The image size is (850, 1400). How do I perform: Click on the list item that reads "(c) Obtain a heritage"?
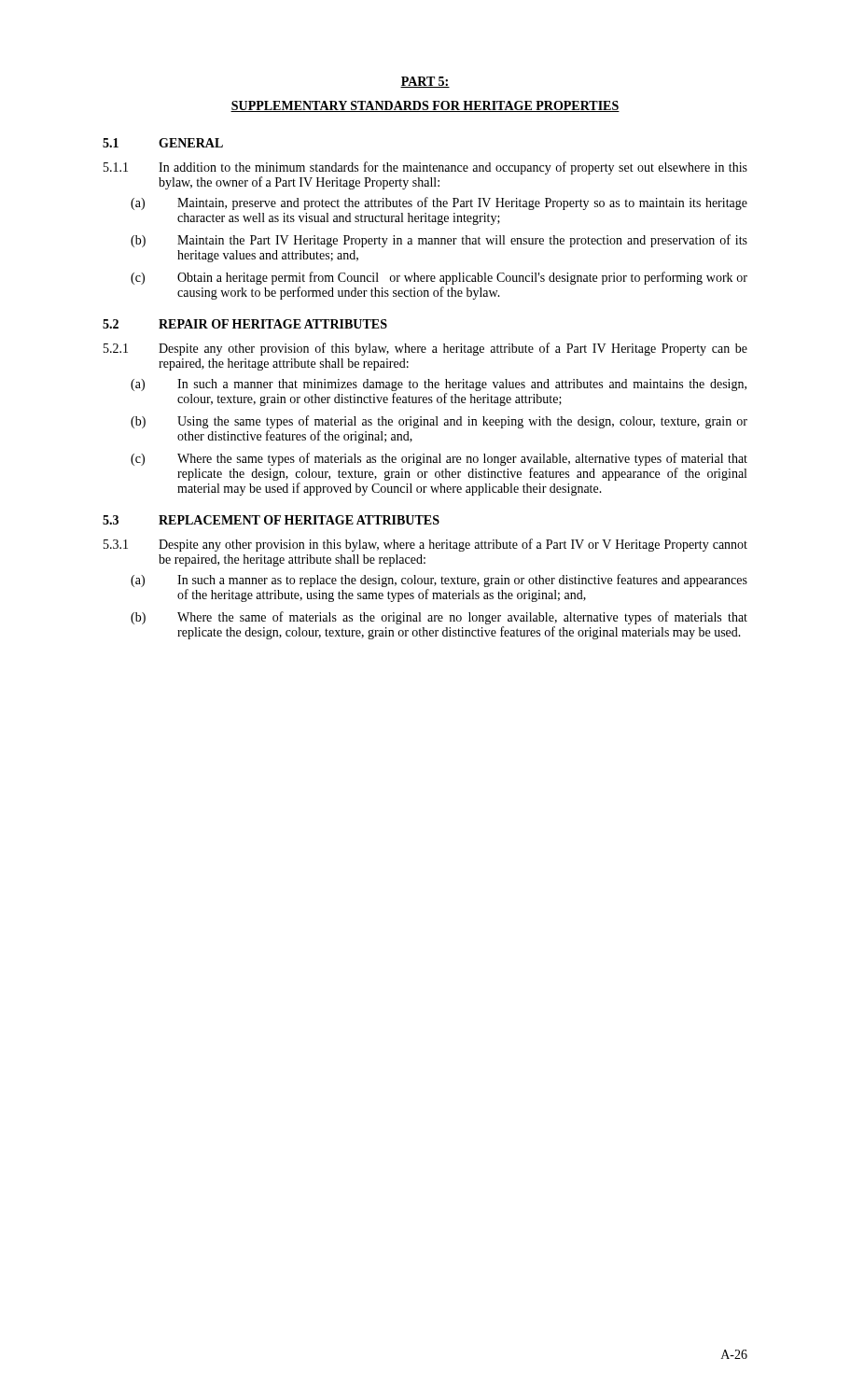tap(425, 286)
